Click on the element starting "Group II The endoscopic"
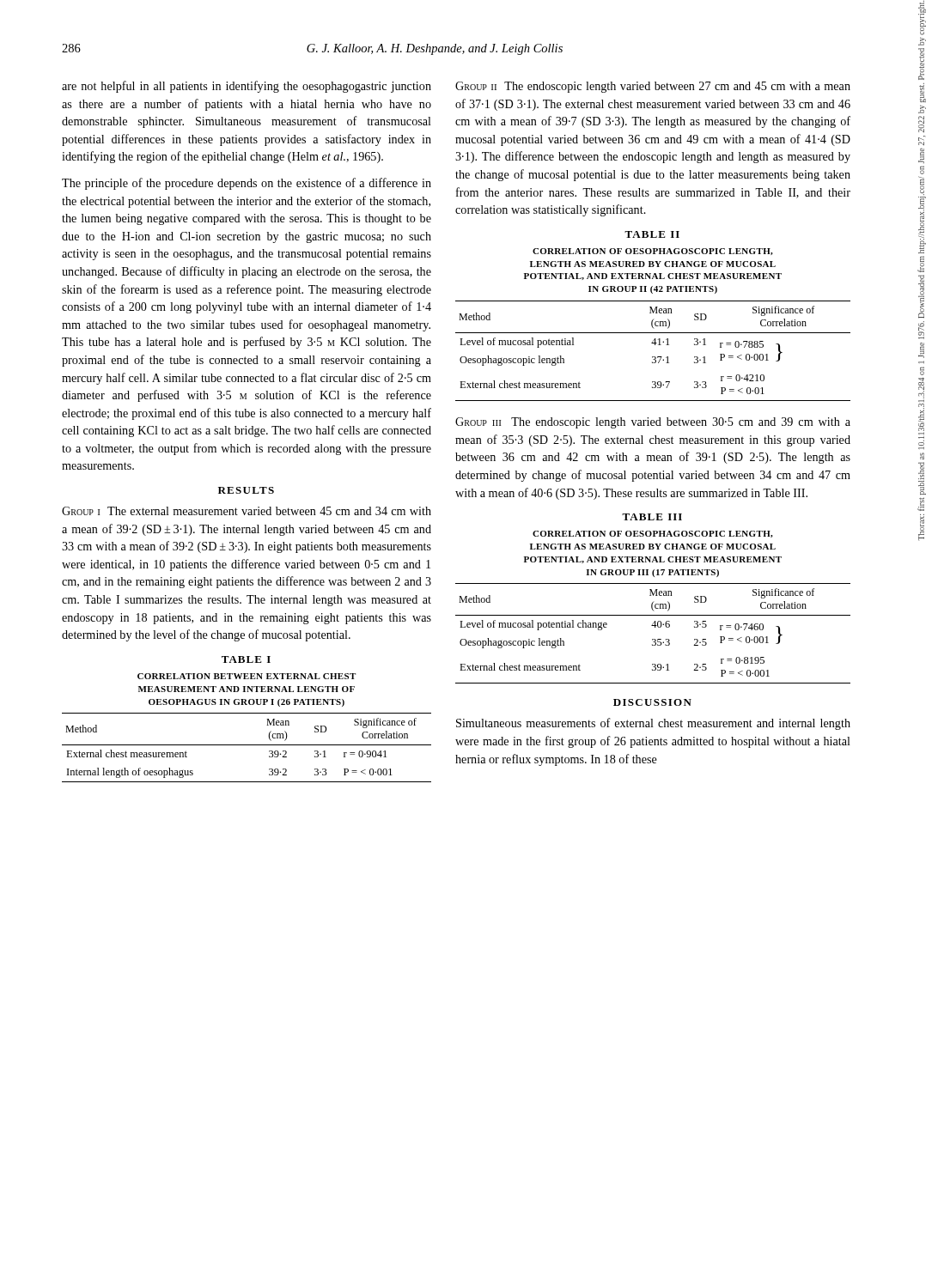 pyautogui.click(x=653, y=148)
